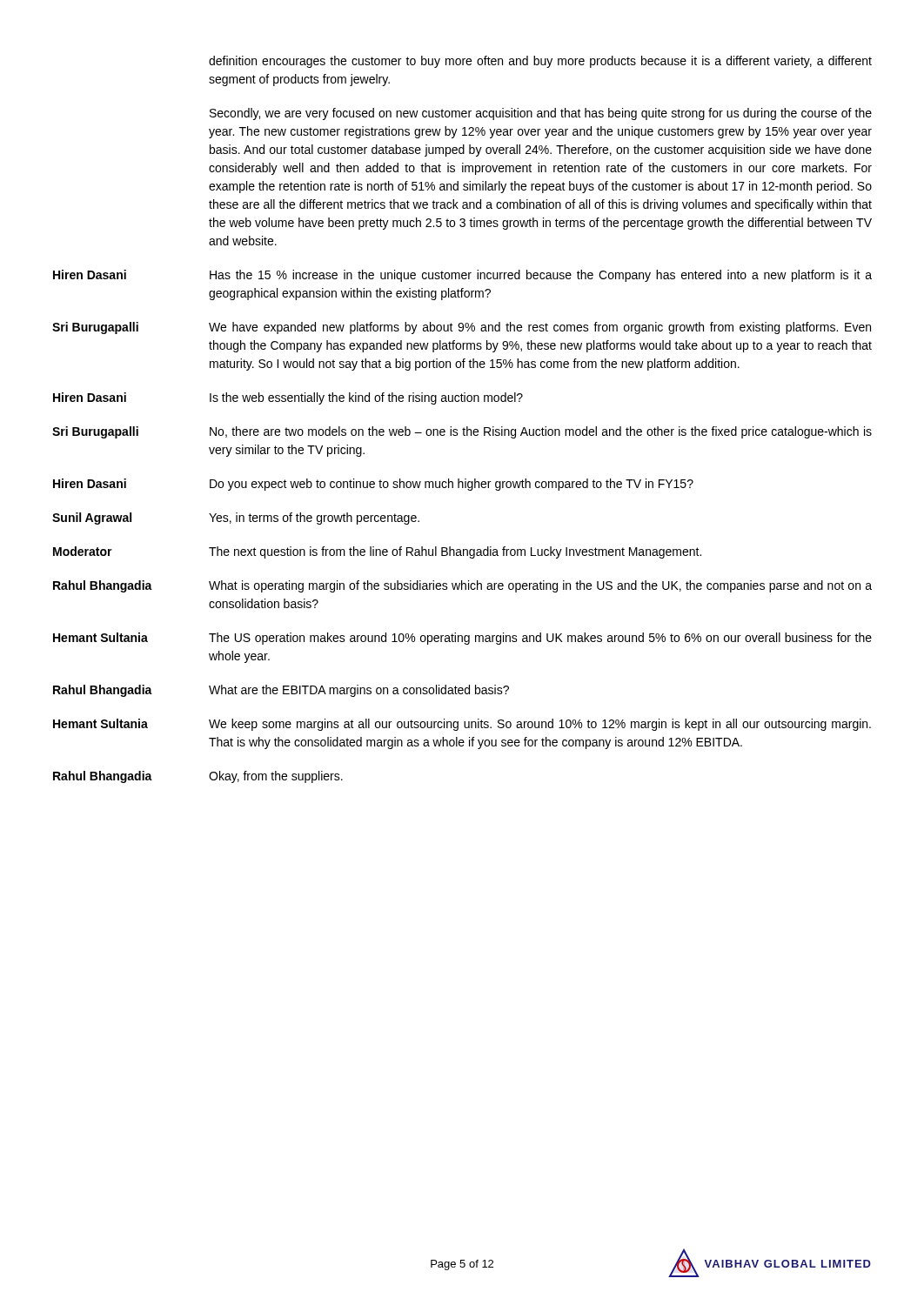This screenshot has height=1305, width=924.
Task: Locate the text block with the text "definition encourages the customer to buy"
Action: coord(540,70)
